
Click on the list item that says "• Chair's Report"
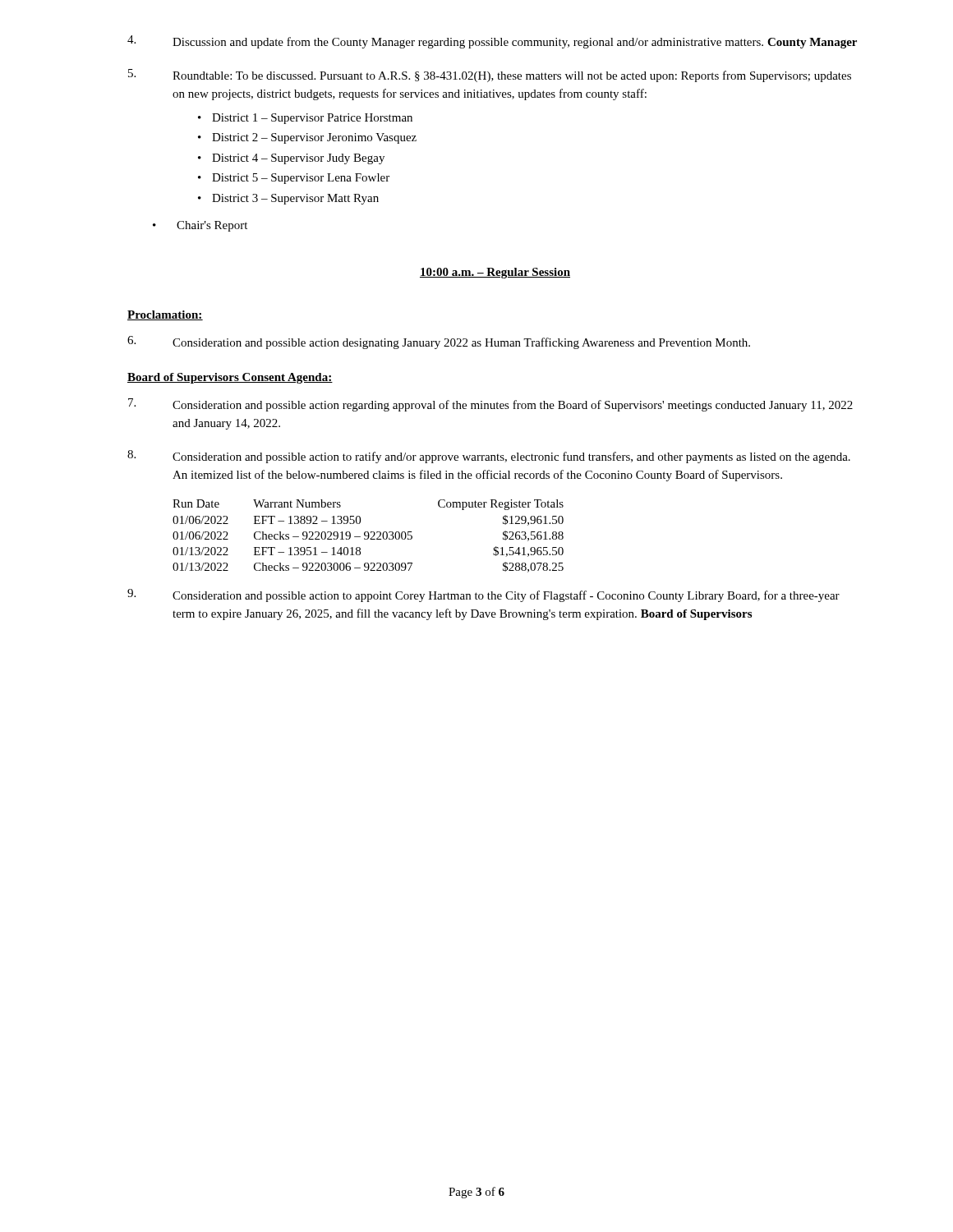coord(188,225)
